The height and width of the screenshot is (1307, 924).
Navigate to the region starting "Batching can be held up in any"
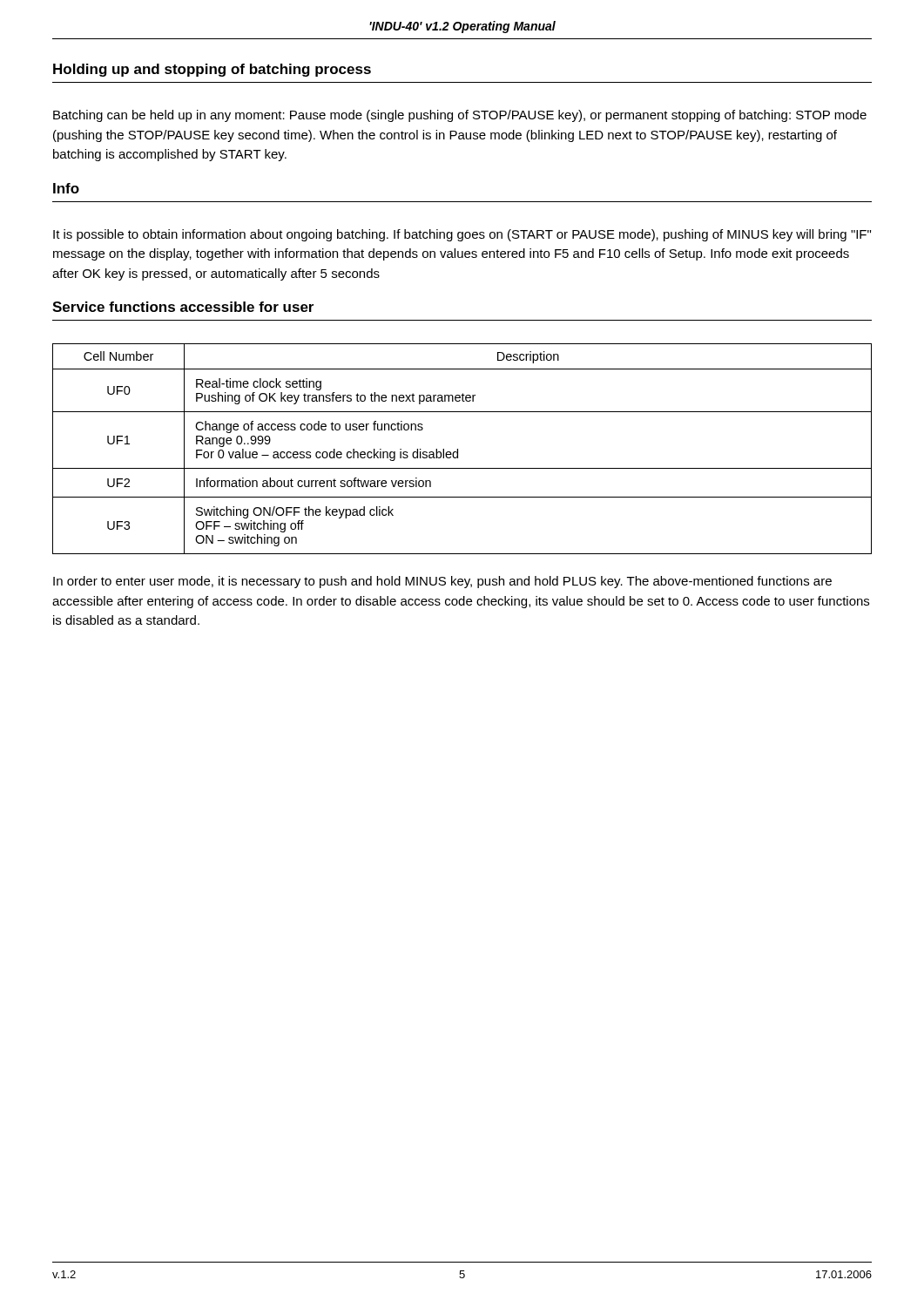tap(460, 134)
